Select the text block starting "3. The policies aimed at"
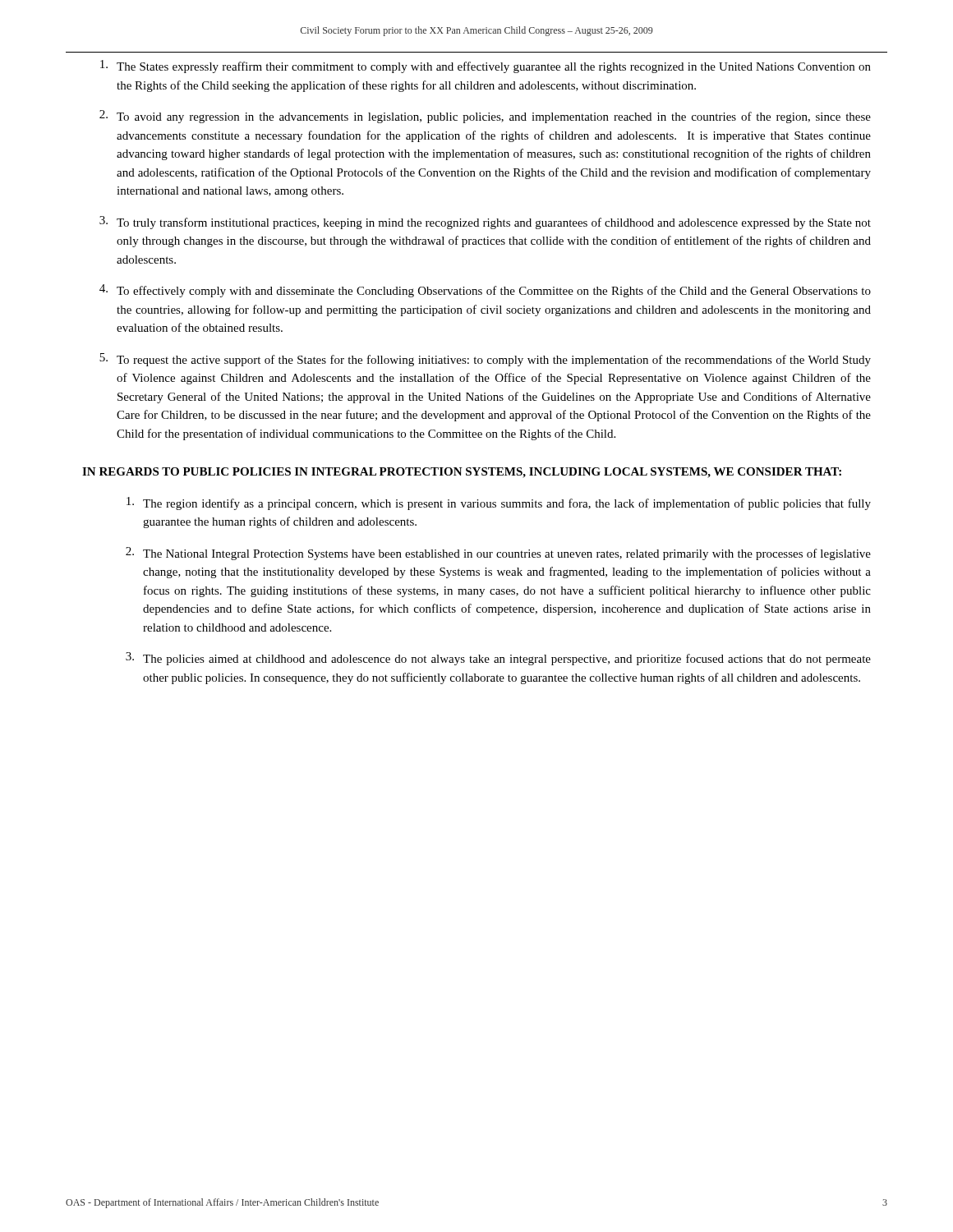Screen dimensions: 1232x953 (x=490, y=668)
